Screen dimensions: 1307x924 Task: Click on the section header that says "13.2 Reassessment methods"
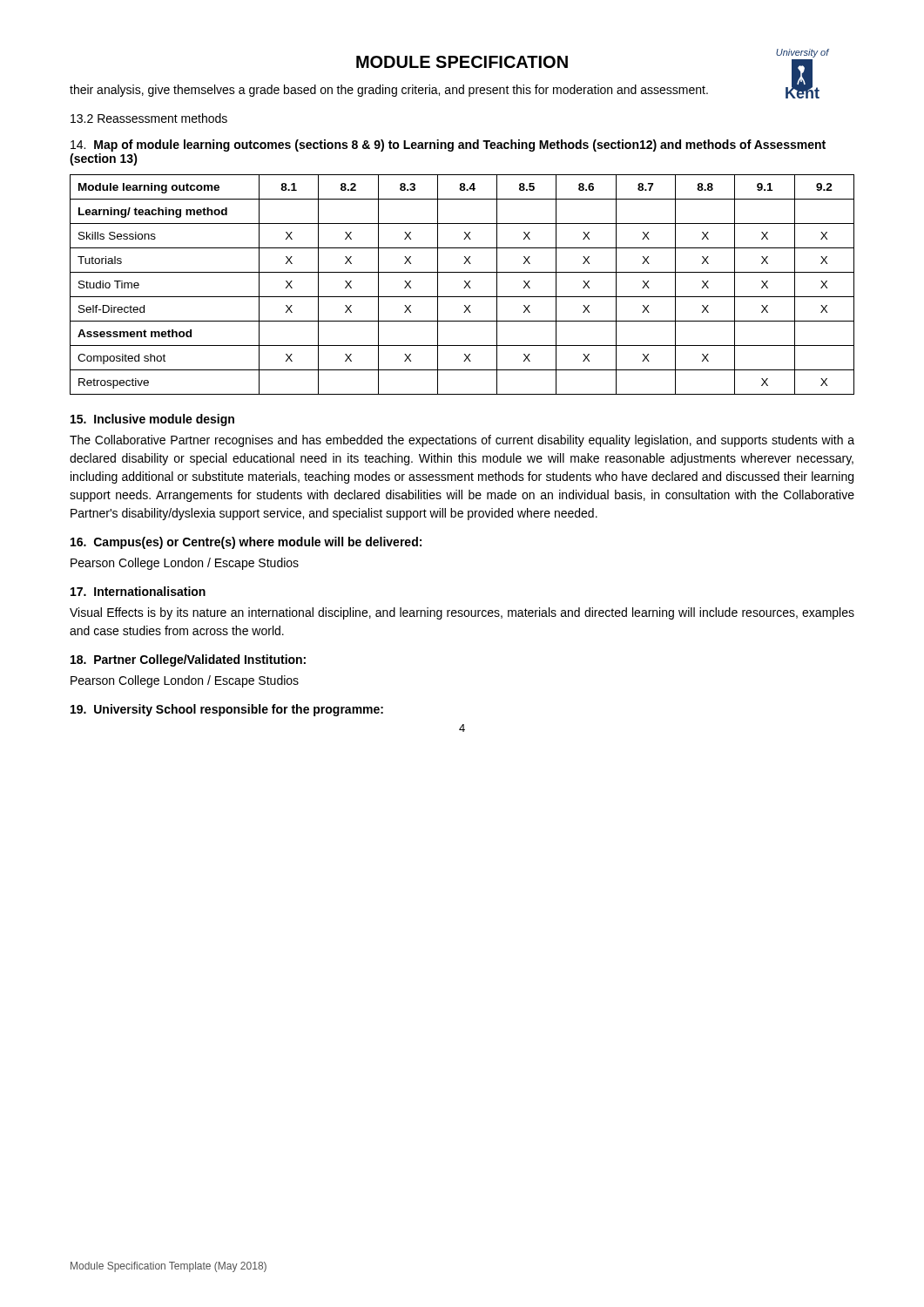click(x=149, y=118)
